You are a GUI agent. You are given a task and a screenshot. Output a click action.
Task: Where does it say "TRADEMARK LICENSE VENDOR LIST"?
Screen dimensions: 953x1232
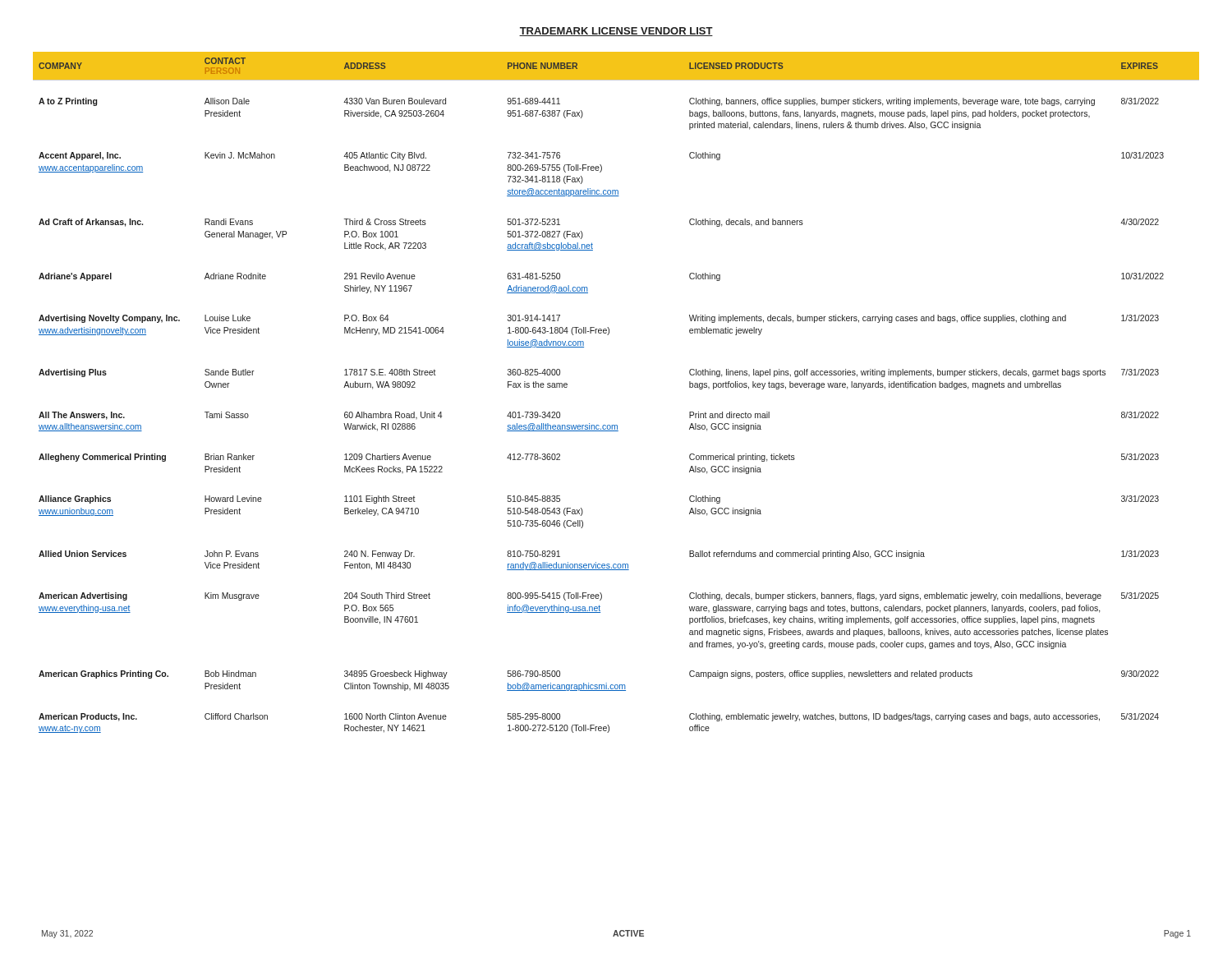tap(616, 31)
